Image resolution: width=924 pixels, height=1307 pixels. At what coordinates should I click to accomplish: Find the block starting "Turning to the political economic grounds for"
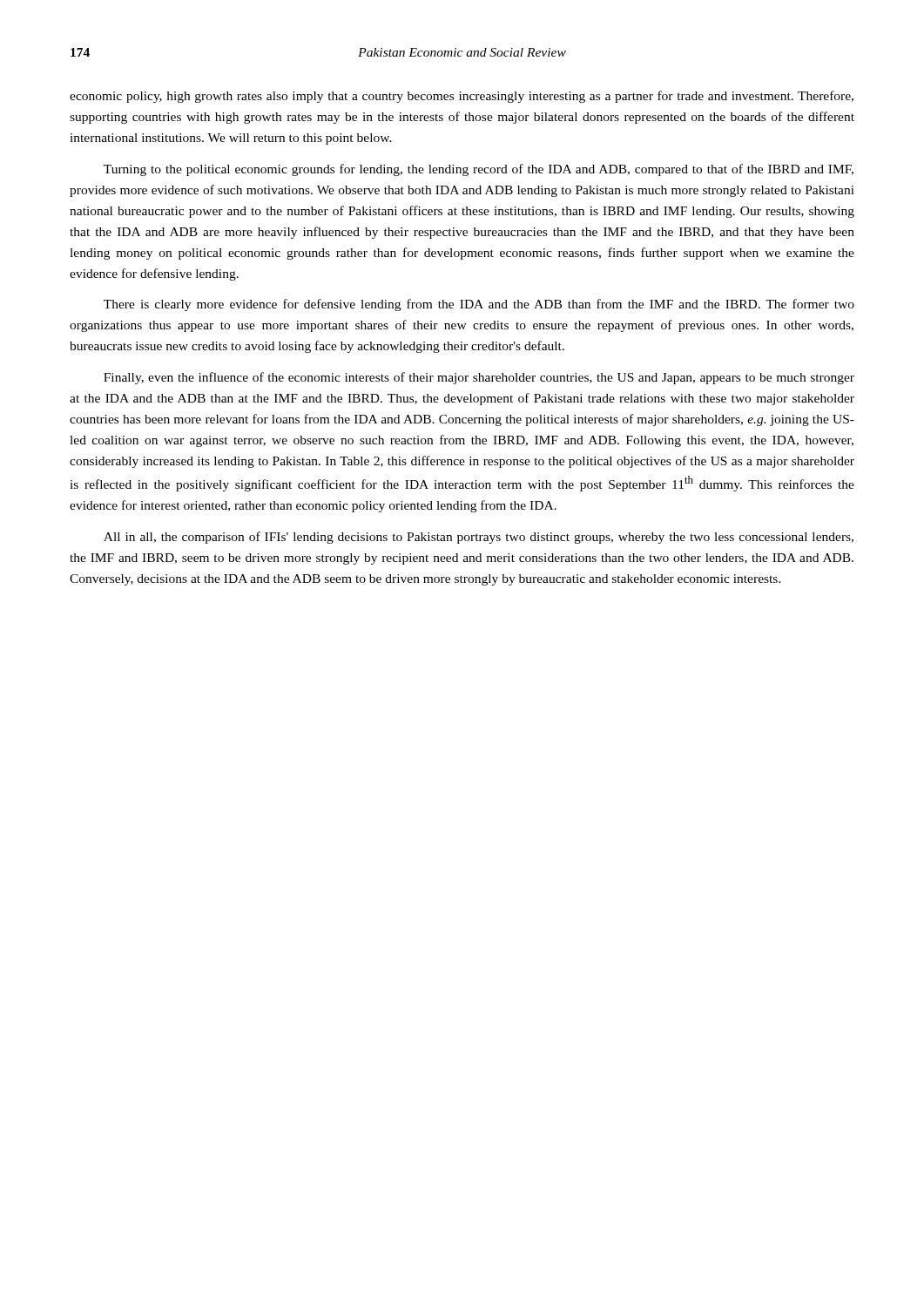click(462, 221)
